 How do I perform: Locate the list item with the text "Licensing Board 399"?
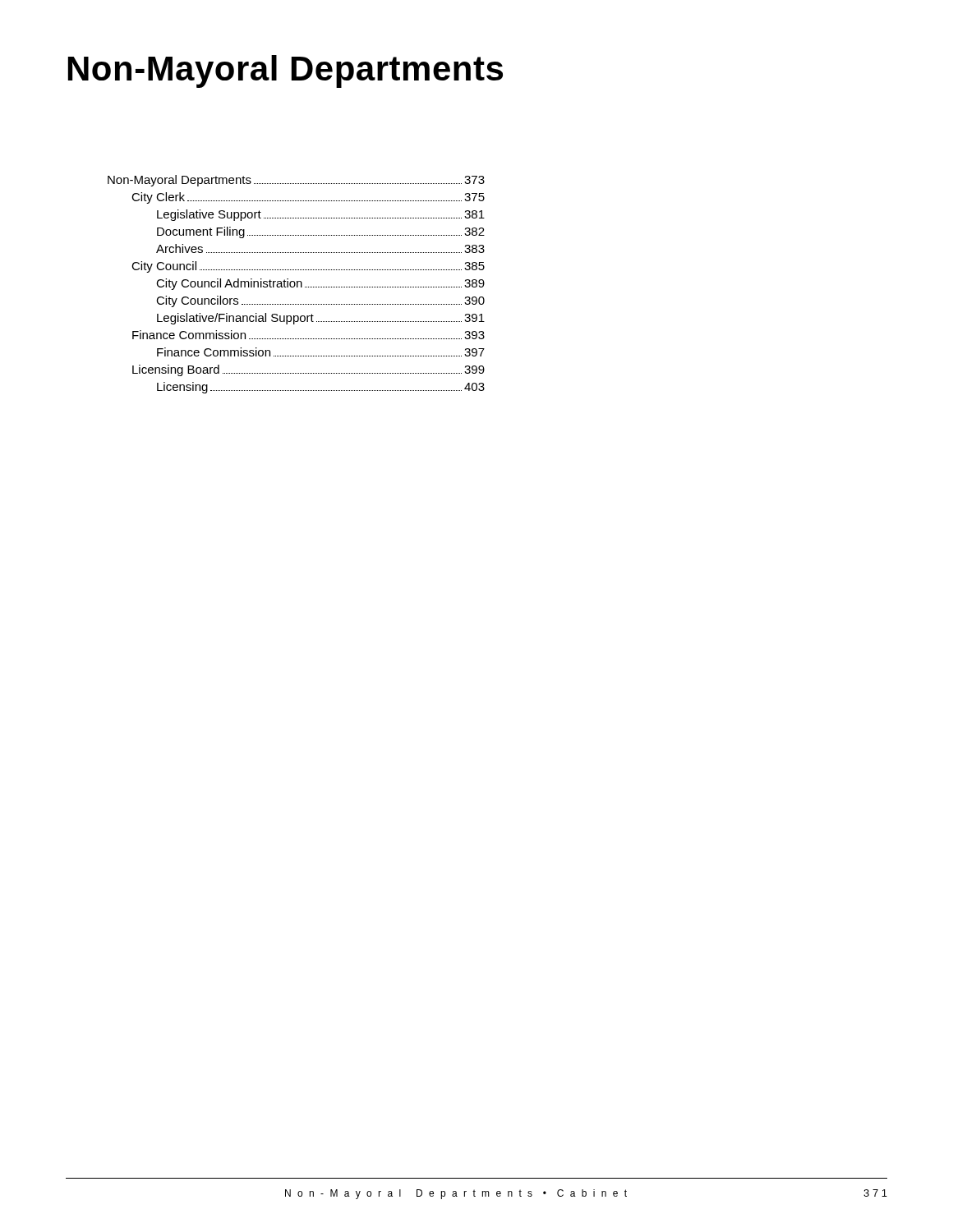308,369
